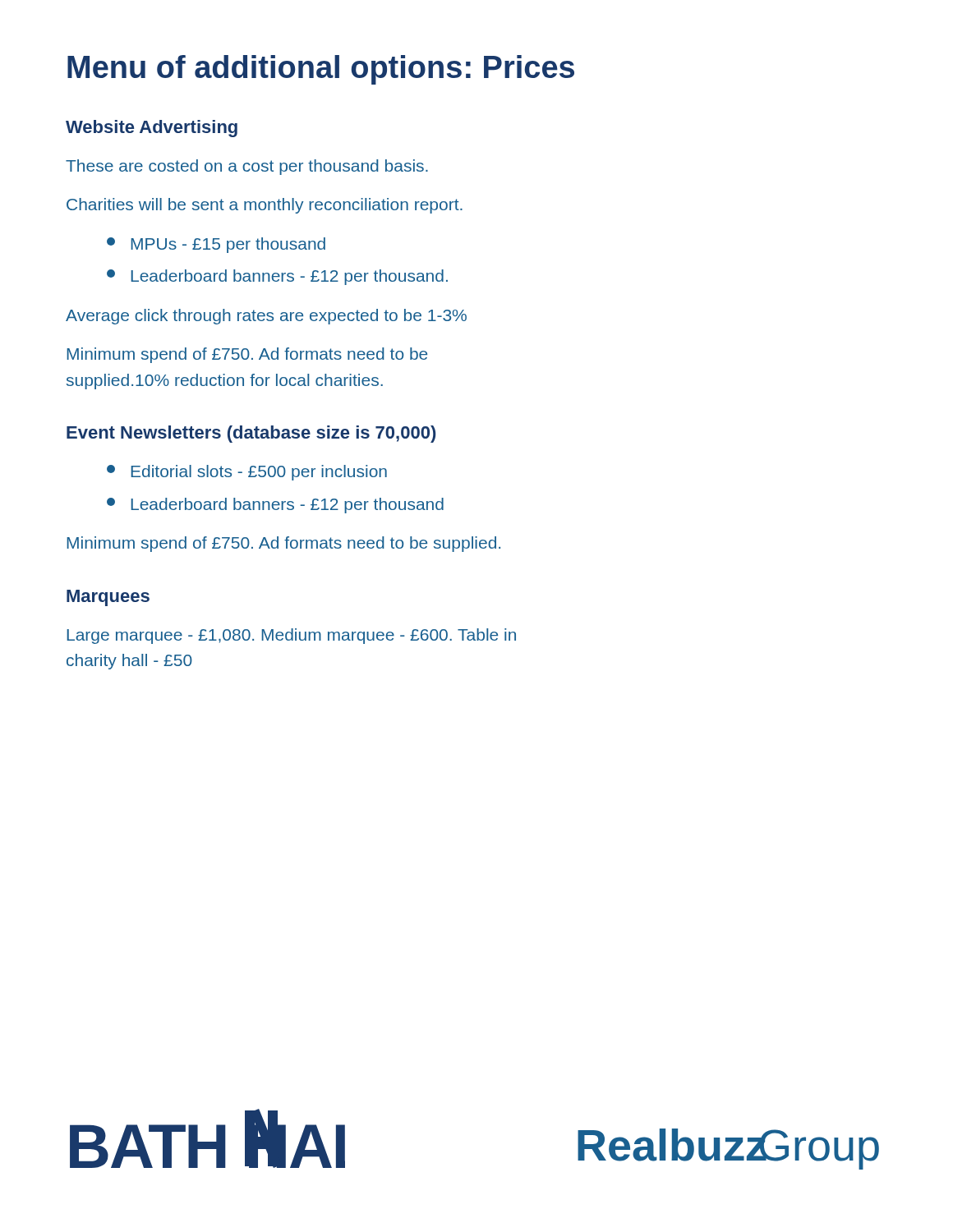953x1232 pixels.
Task: Find the section header containing "Website Advertising"
Action: click(152, 127)
